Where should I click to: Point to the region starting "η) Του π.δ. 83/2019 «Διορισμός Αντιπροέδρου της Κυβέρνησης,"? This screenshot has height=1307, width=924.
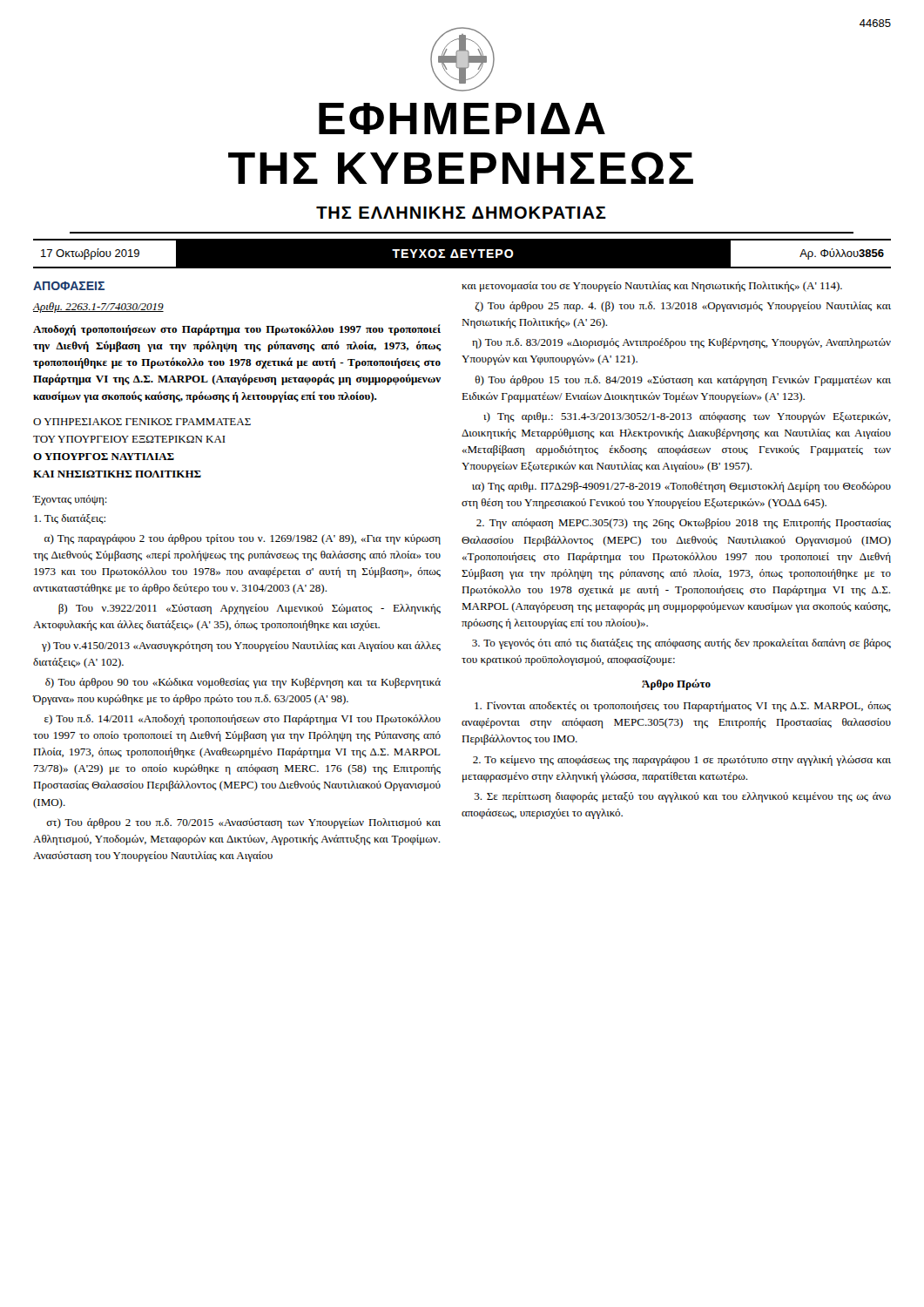coord(676,351)
